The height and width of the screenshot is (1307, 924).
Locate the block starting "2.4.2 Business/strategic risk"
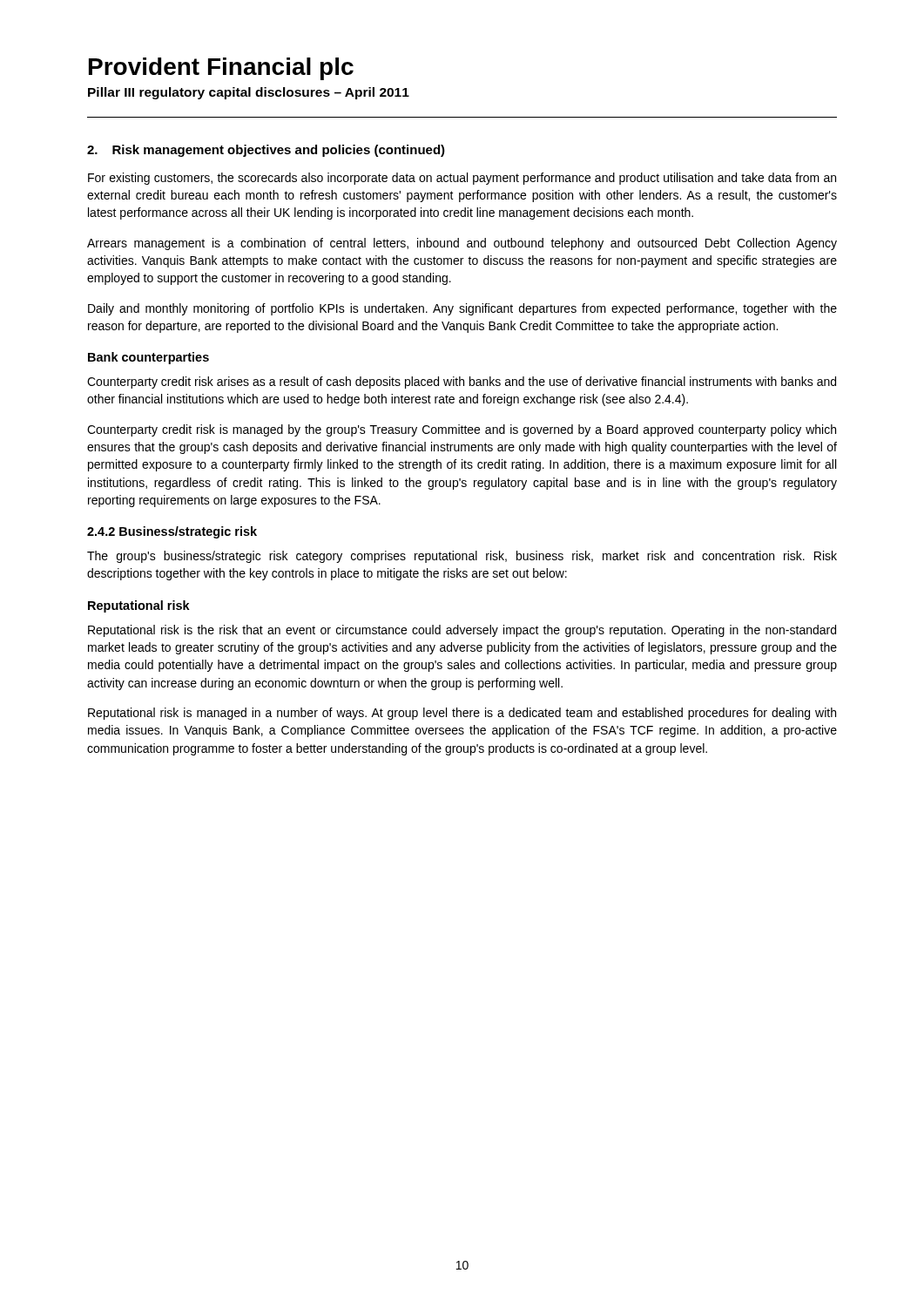tap(172, 532)
